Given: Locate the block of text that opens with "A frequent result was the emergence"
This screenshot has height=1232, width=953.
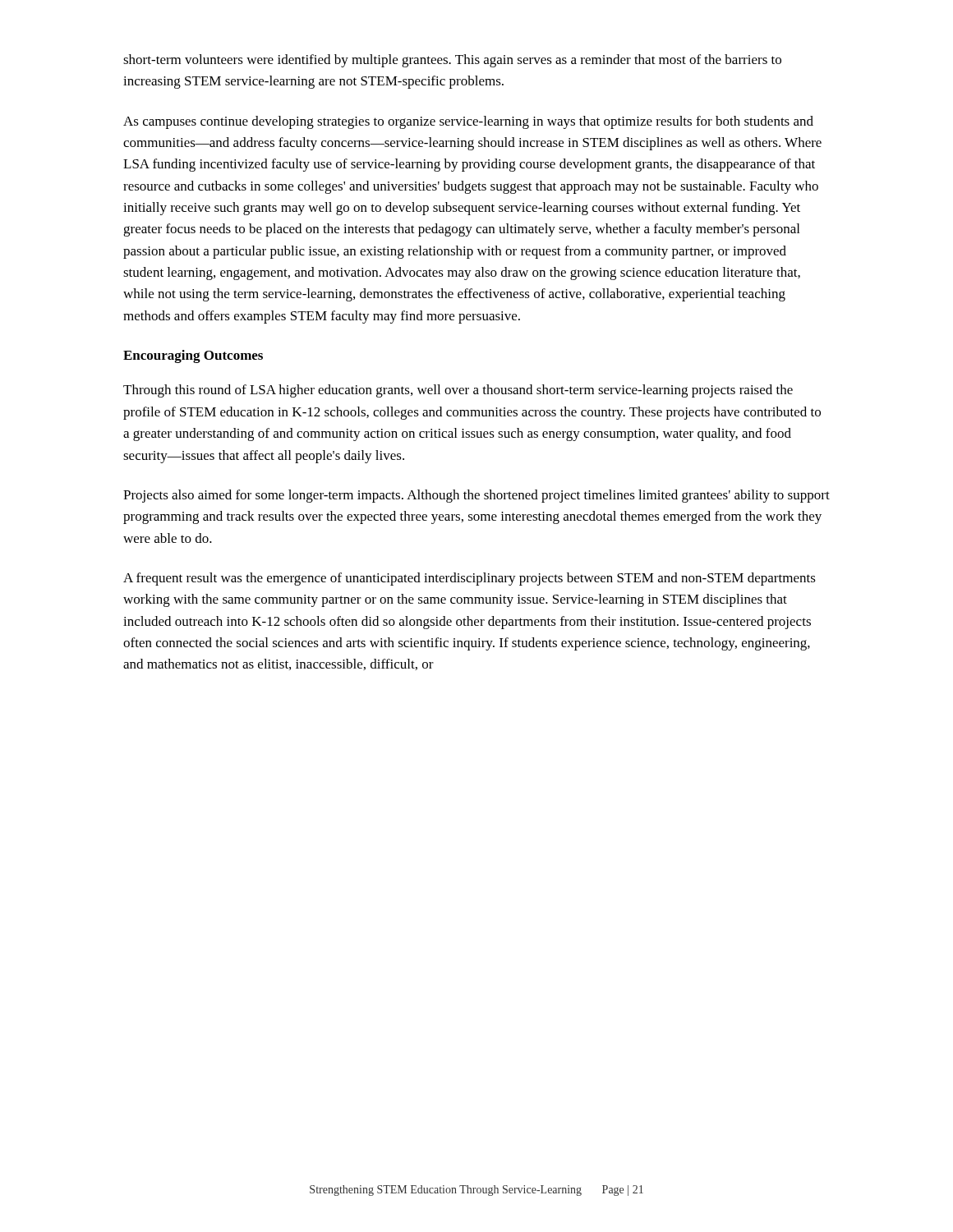Looking at the screenshot, I should click(469, 621).
